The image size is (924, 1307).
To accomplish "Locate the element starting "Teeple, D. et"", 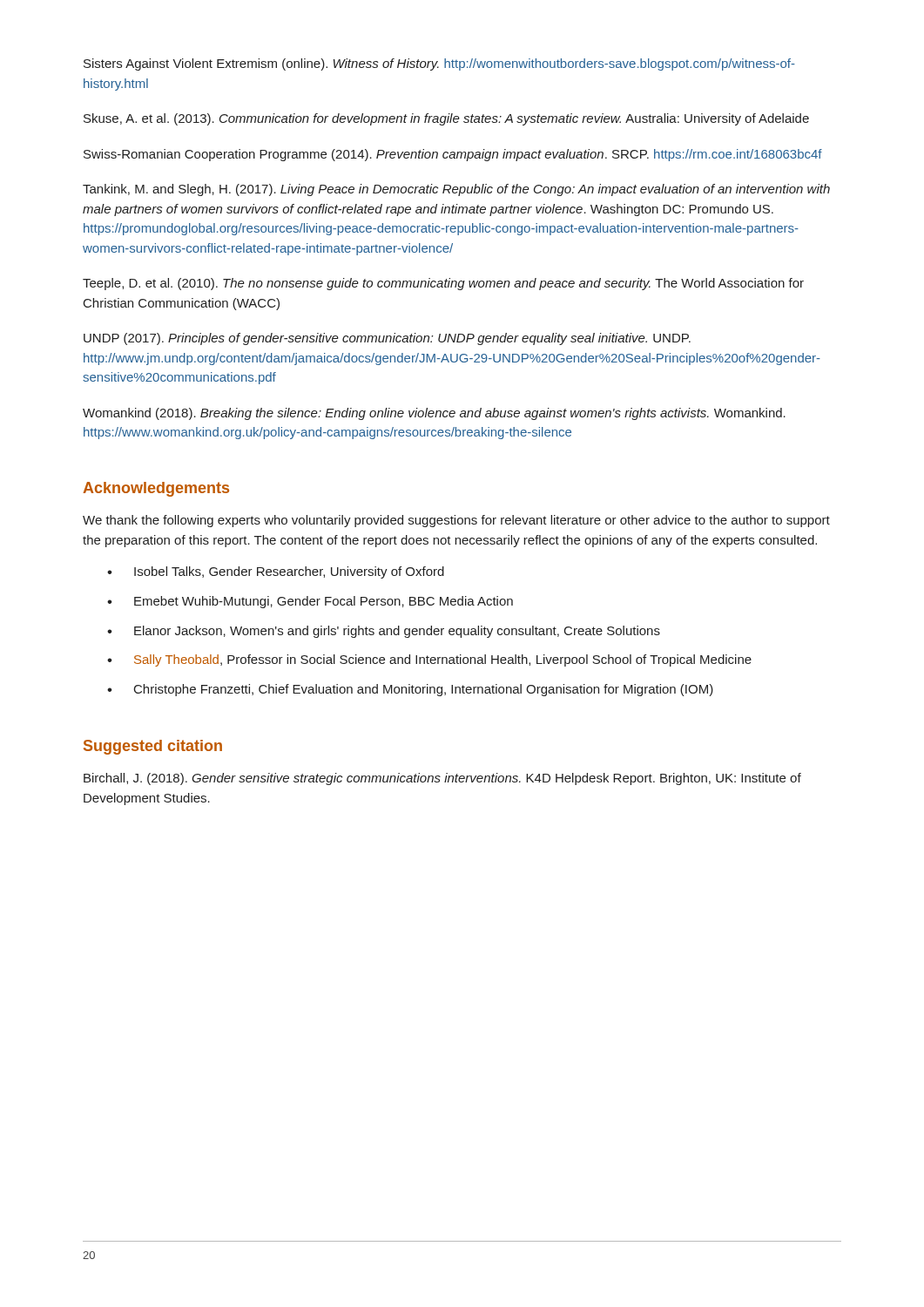I will point(443,293).
